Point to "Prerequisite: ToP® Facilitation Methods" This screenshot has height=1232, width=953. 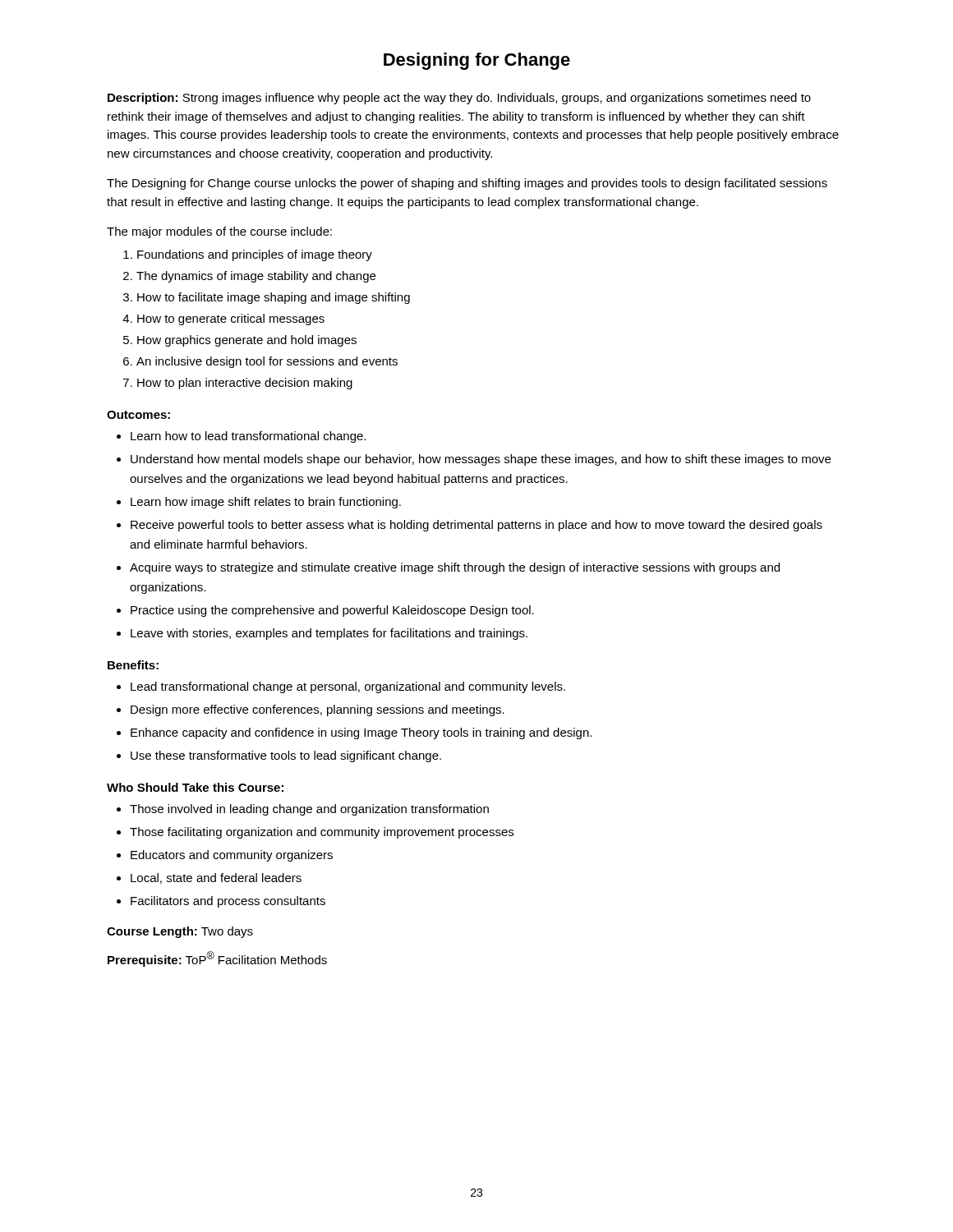pos(217,958)
